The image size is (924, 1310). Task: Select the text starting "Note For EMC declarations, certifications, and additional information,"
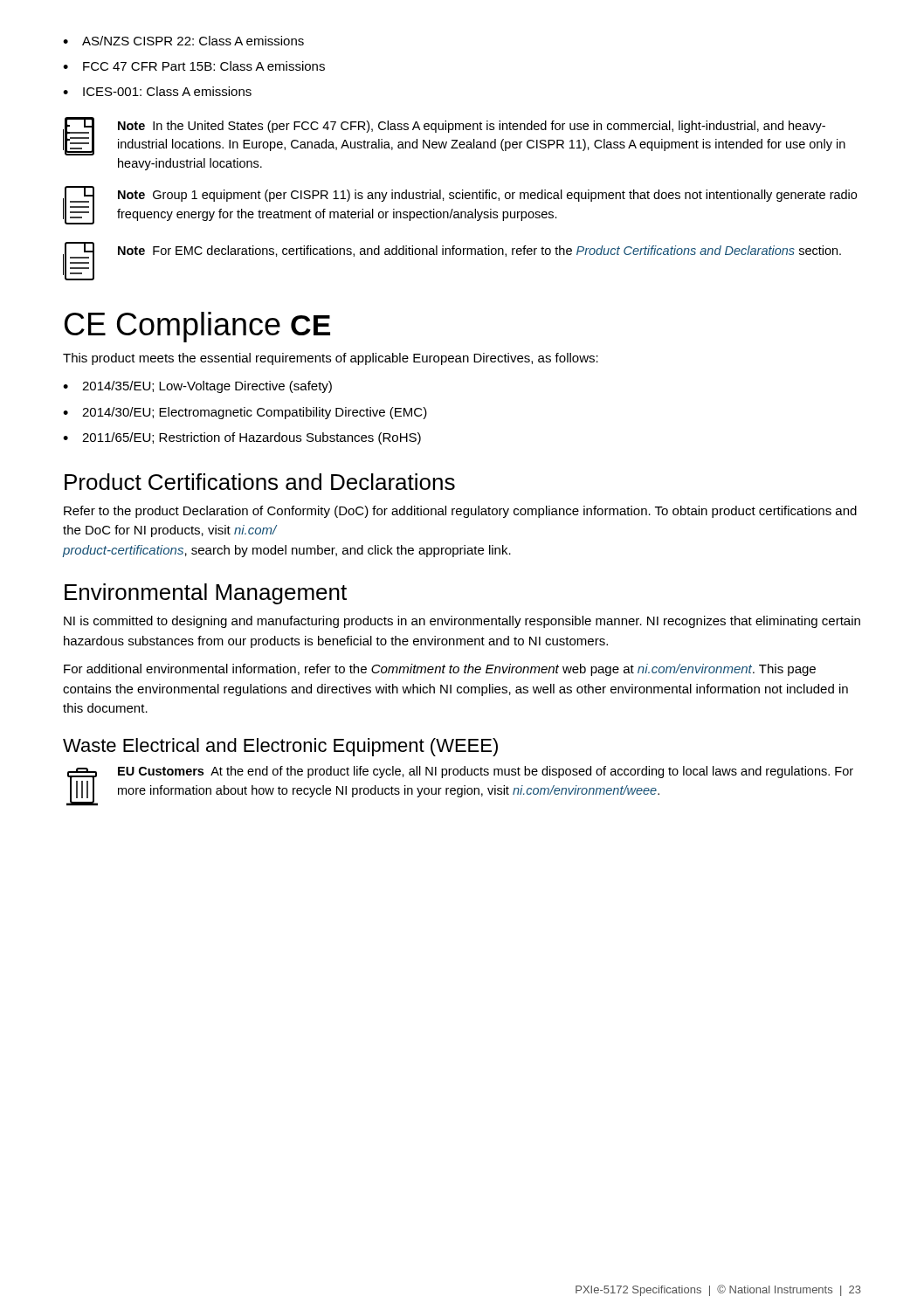click(x=452, y=264)
